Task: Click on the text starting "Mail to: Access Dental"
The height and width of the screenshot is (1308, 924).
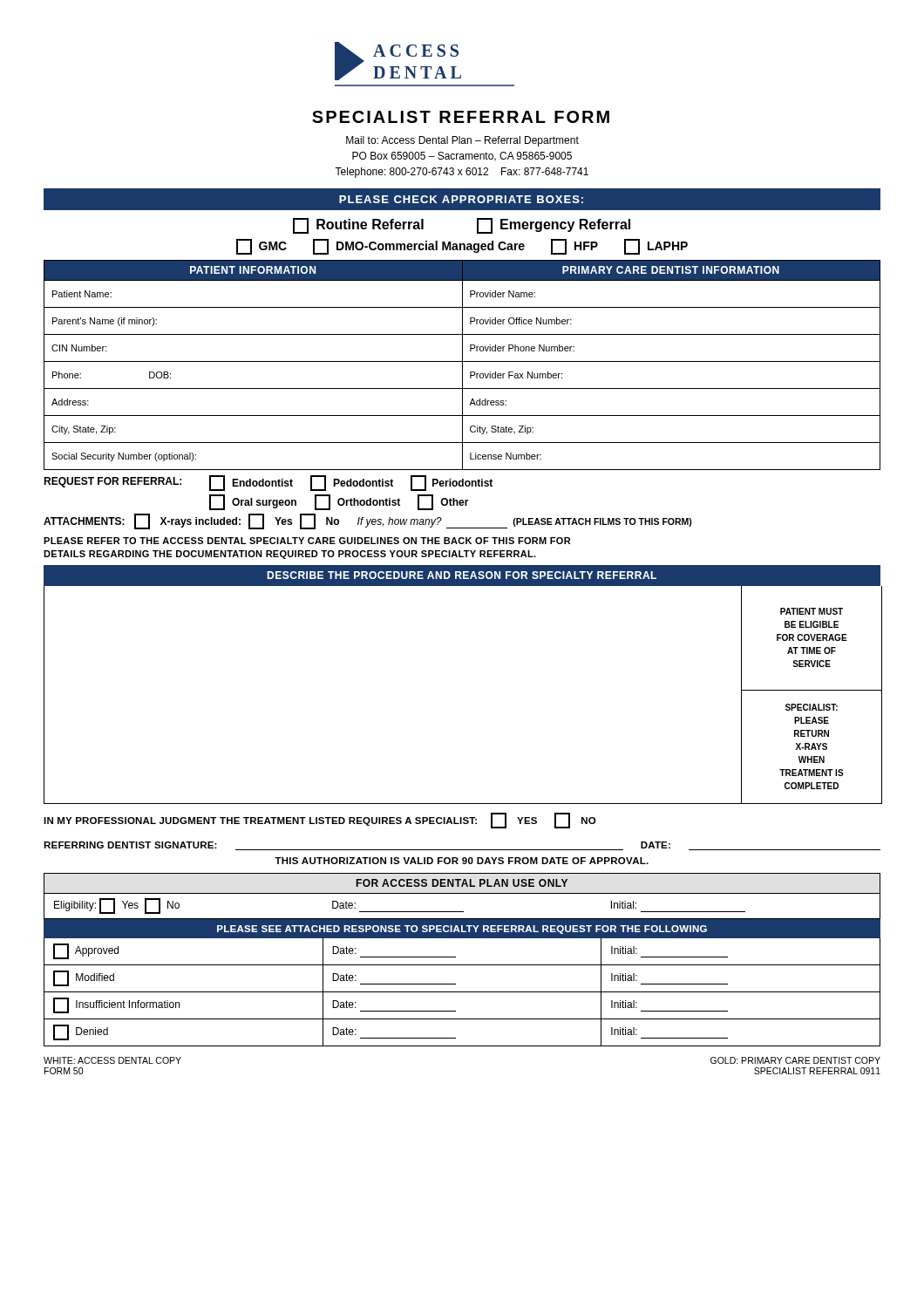Action: pos(462,156)
